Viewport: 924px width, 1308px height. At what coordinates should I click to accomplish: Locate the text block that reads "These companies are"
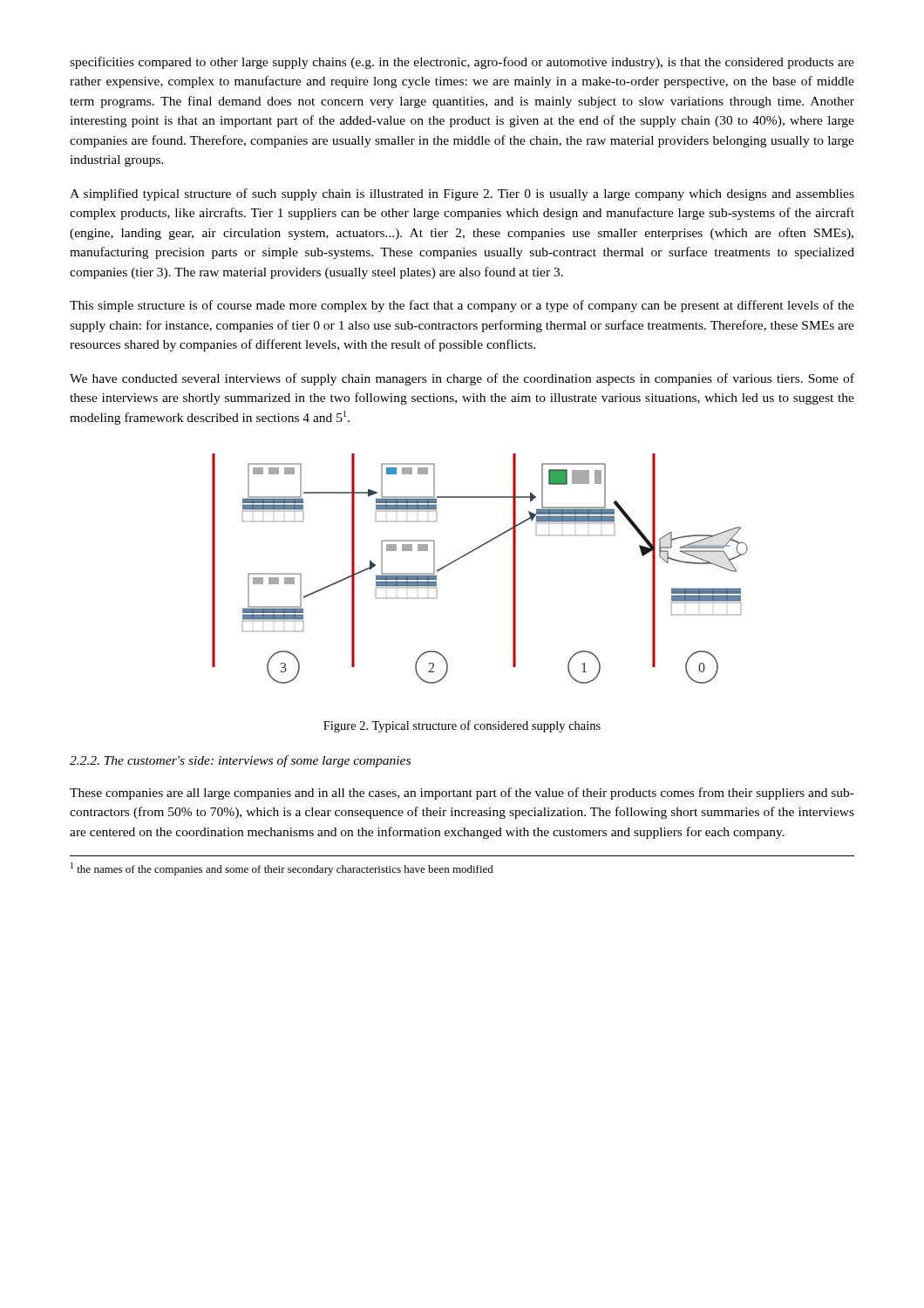click(x=462, y=812)
